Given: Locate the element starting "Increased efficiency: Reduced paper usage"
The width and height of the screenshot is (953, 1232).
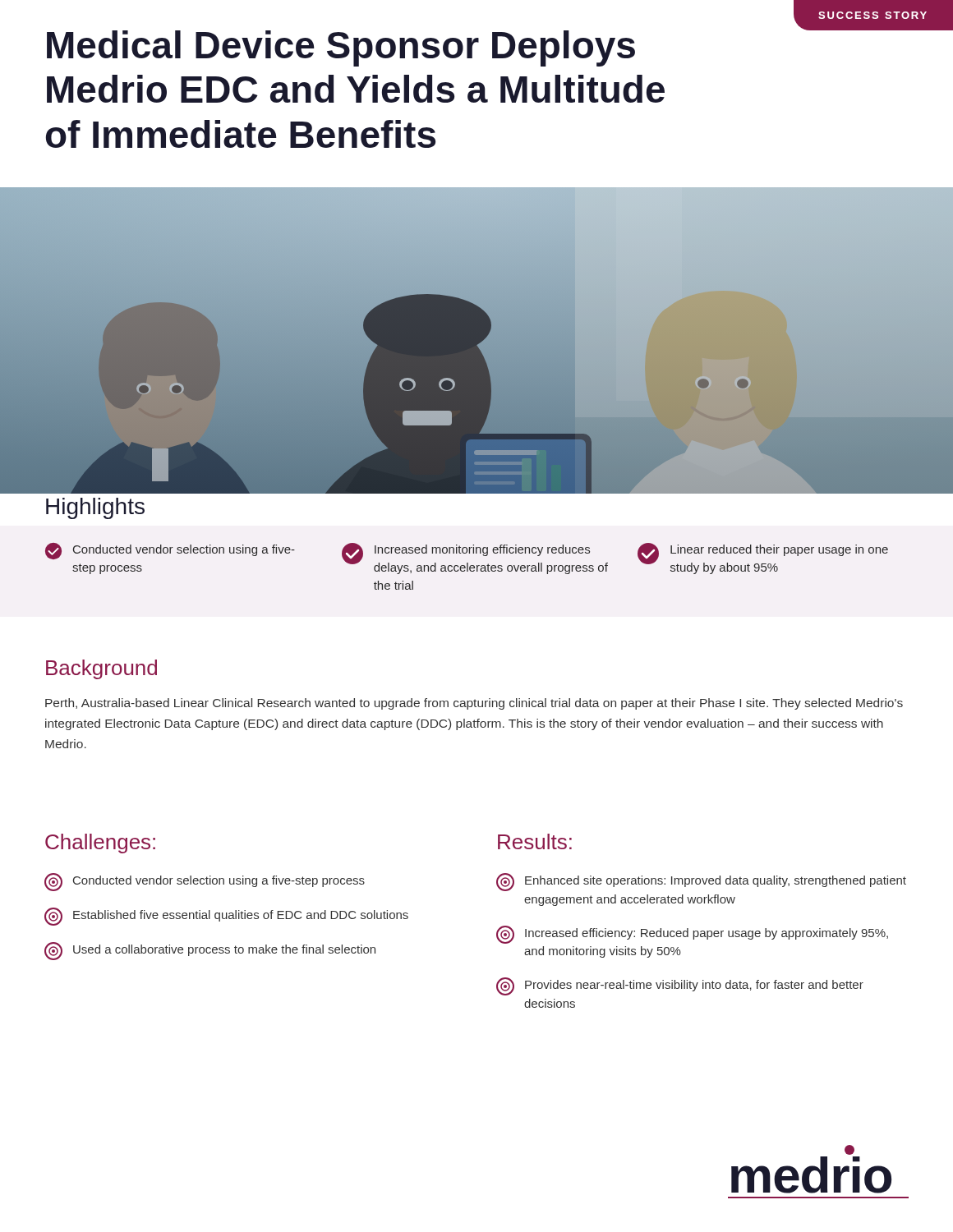Looking at the screenshot, I should pos(702,942).
